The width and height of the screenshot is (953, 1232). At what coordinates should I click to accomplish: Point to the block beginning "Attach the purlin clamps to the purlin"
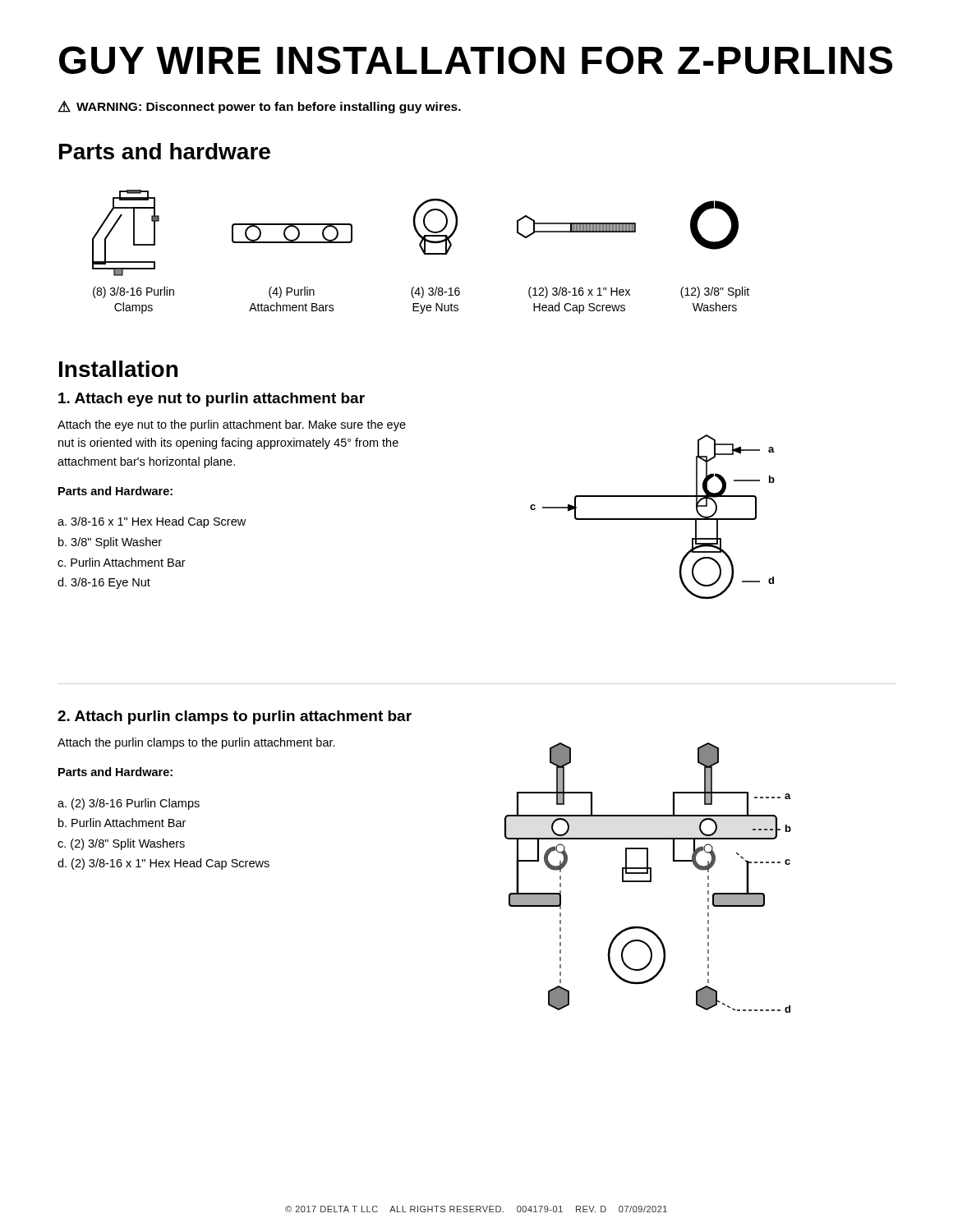coord(234,742)
